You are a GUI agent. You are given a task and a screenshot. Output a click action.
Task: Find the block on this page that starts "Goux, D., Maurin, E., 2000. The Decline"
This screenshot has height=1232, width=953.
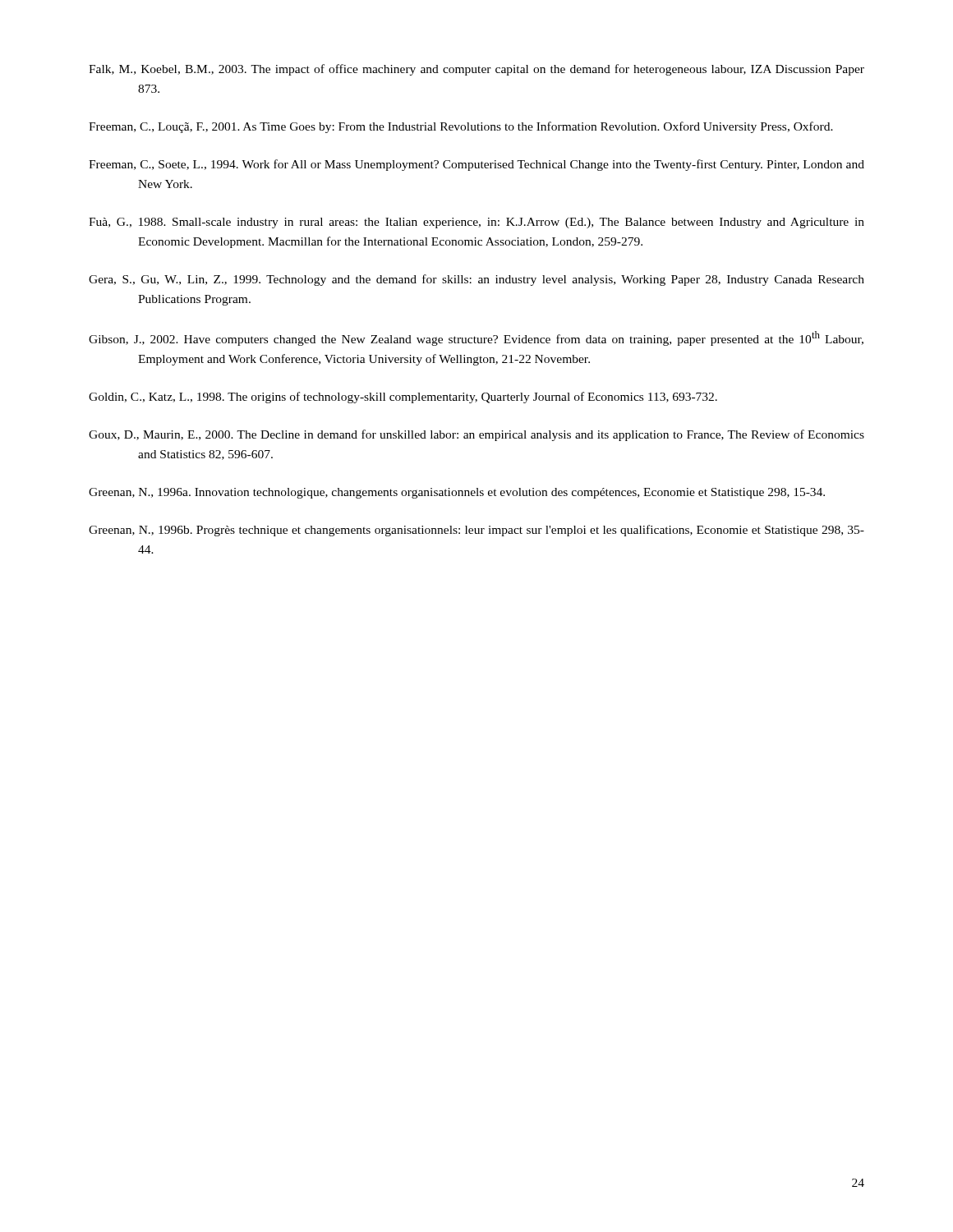476,444
